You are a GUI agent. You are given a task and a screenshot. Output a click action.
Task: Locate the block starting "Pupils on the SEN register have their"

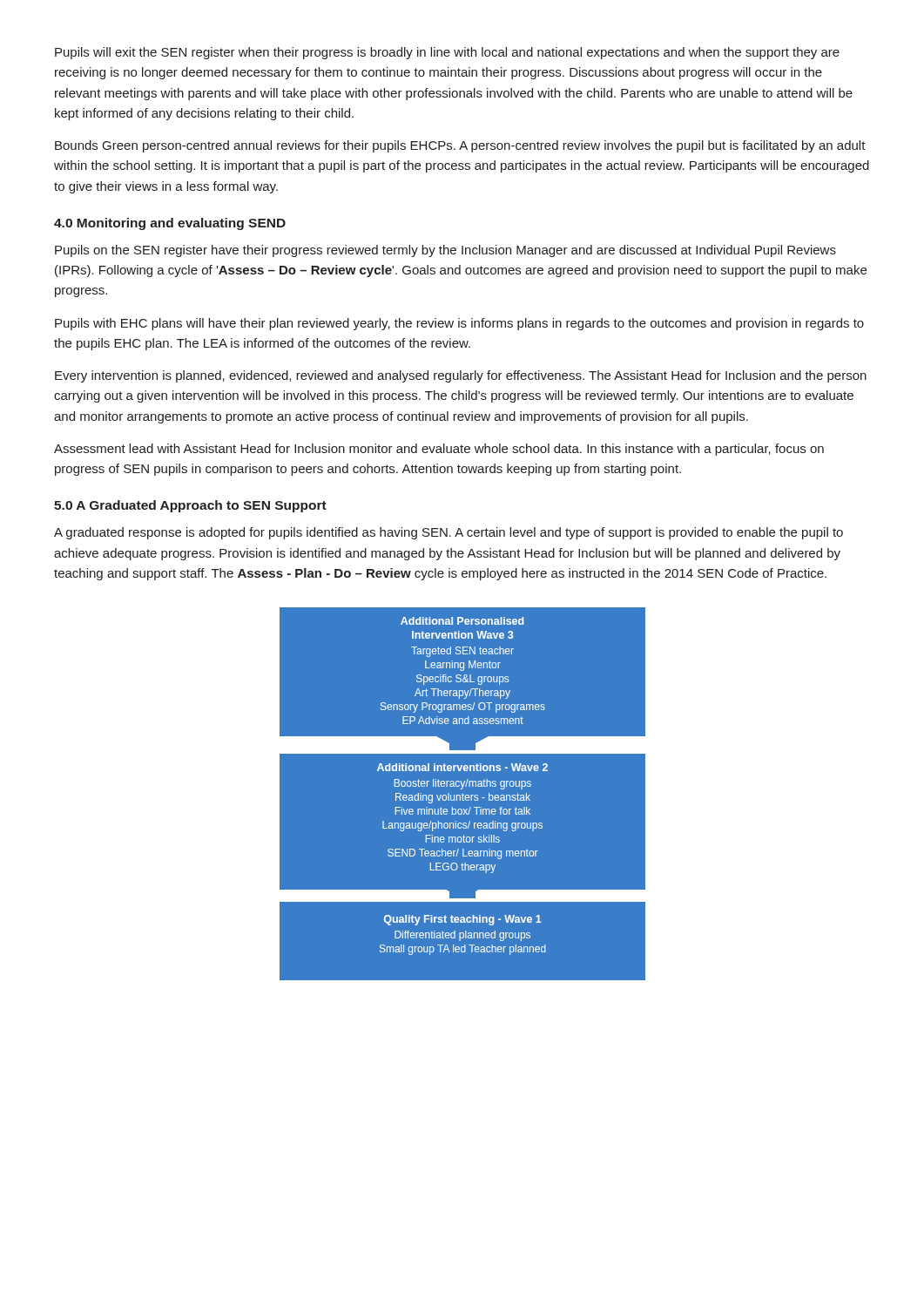pos(461,270)
